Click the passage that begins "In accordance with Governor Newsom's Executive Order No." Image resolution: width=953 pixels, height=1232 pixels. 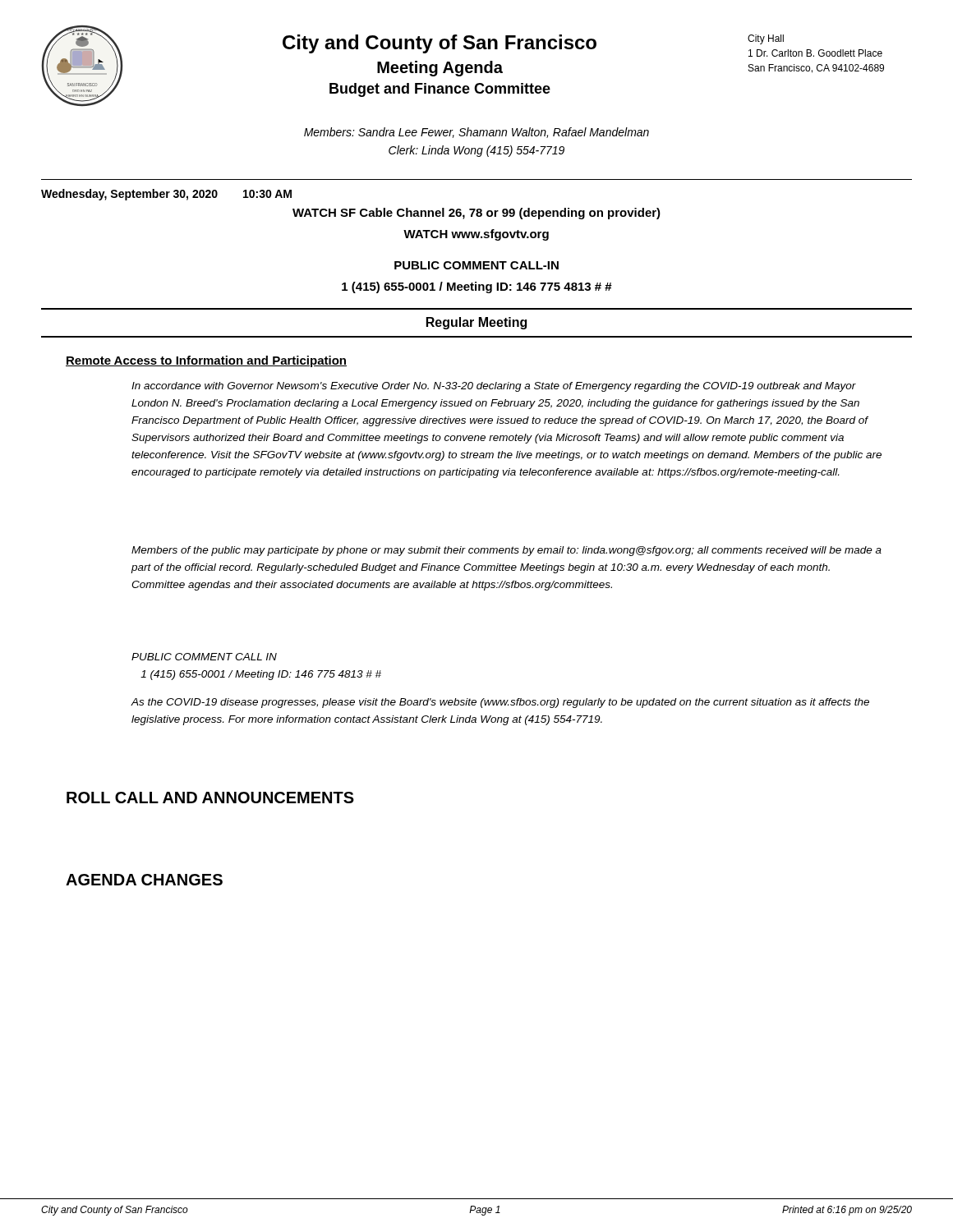tap(507, 429)
